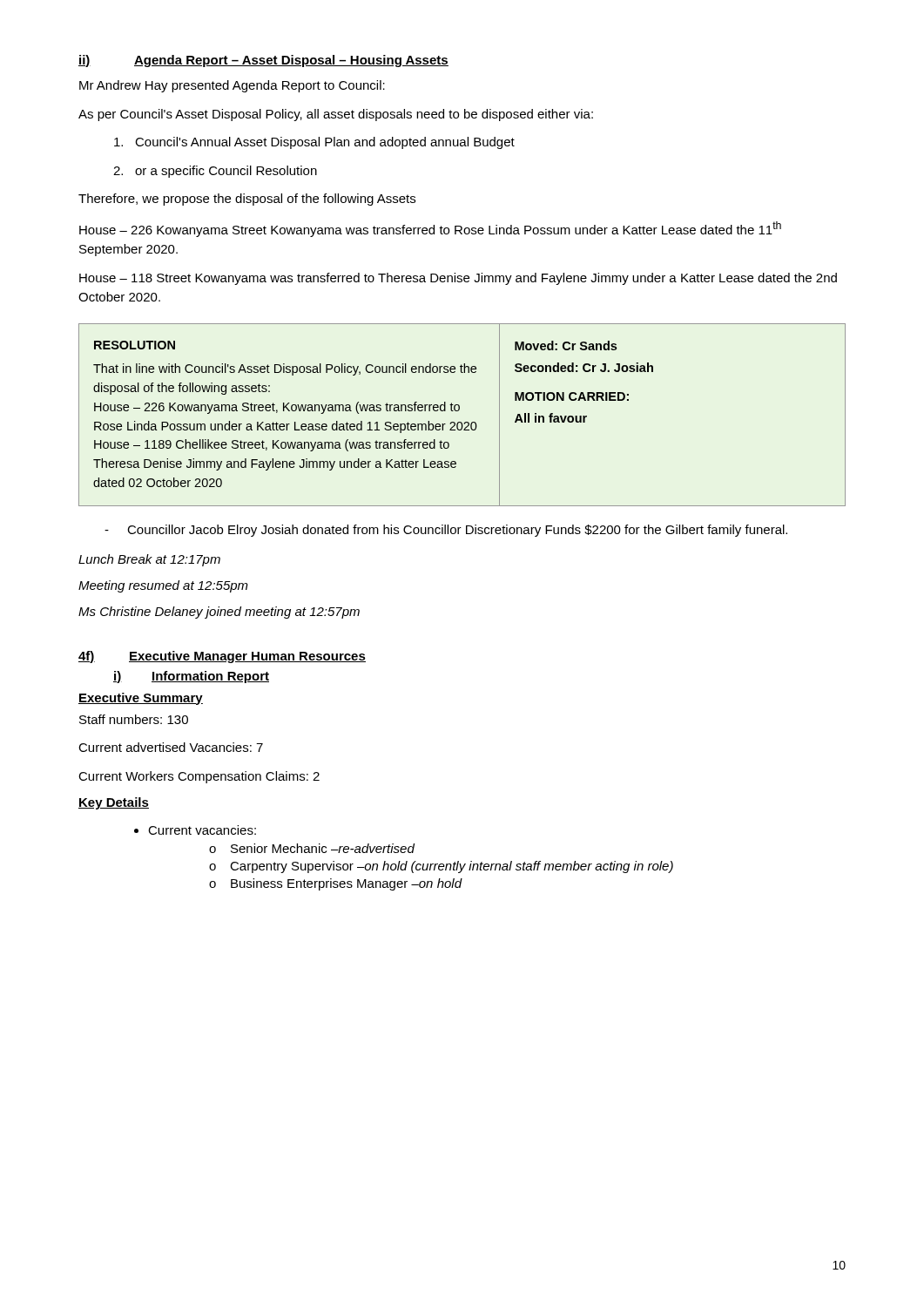
Task: Select the element starting "Meeting resumed at"
Action: [163, 585]
